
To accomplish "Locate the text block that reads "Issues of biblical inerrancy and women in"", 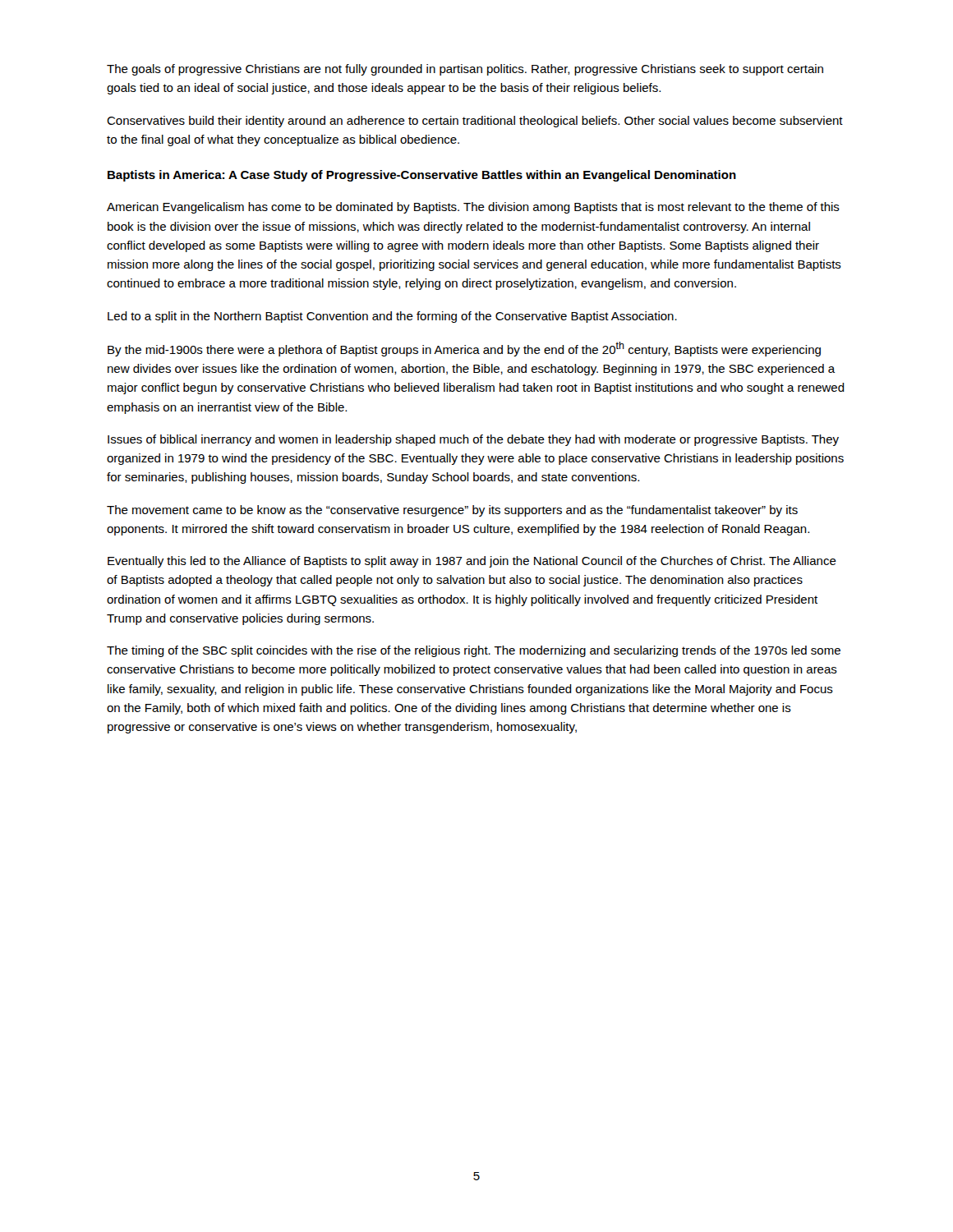I will [x=475, y=458].
